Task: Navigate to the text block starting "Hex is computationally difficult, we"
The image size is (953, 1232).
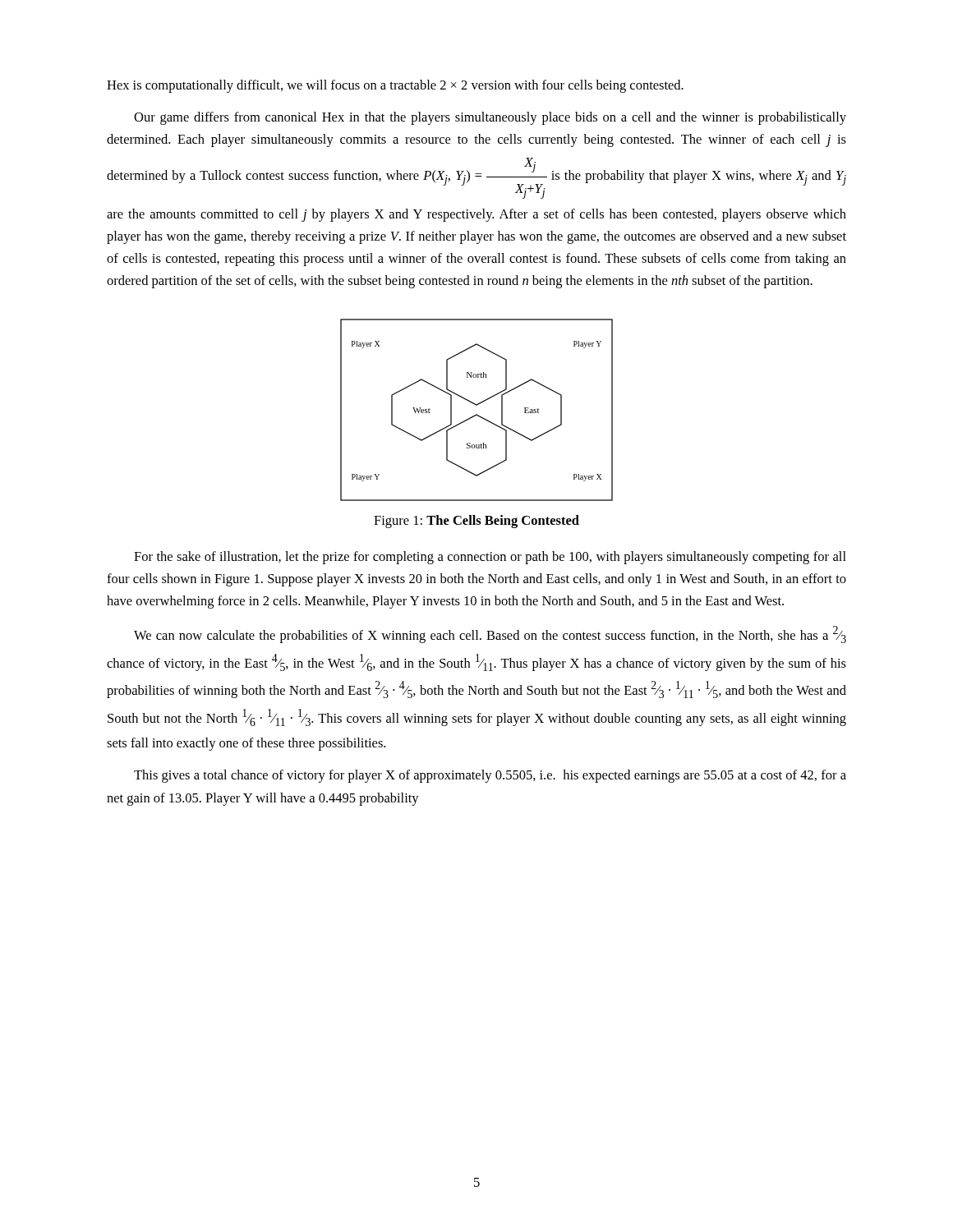Action: [x=395, y=85]
